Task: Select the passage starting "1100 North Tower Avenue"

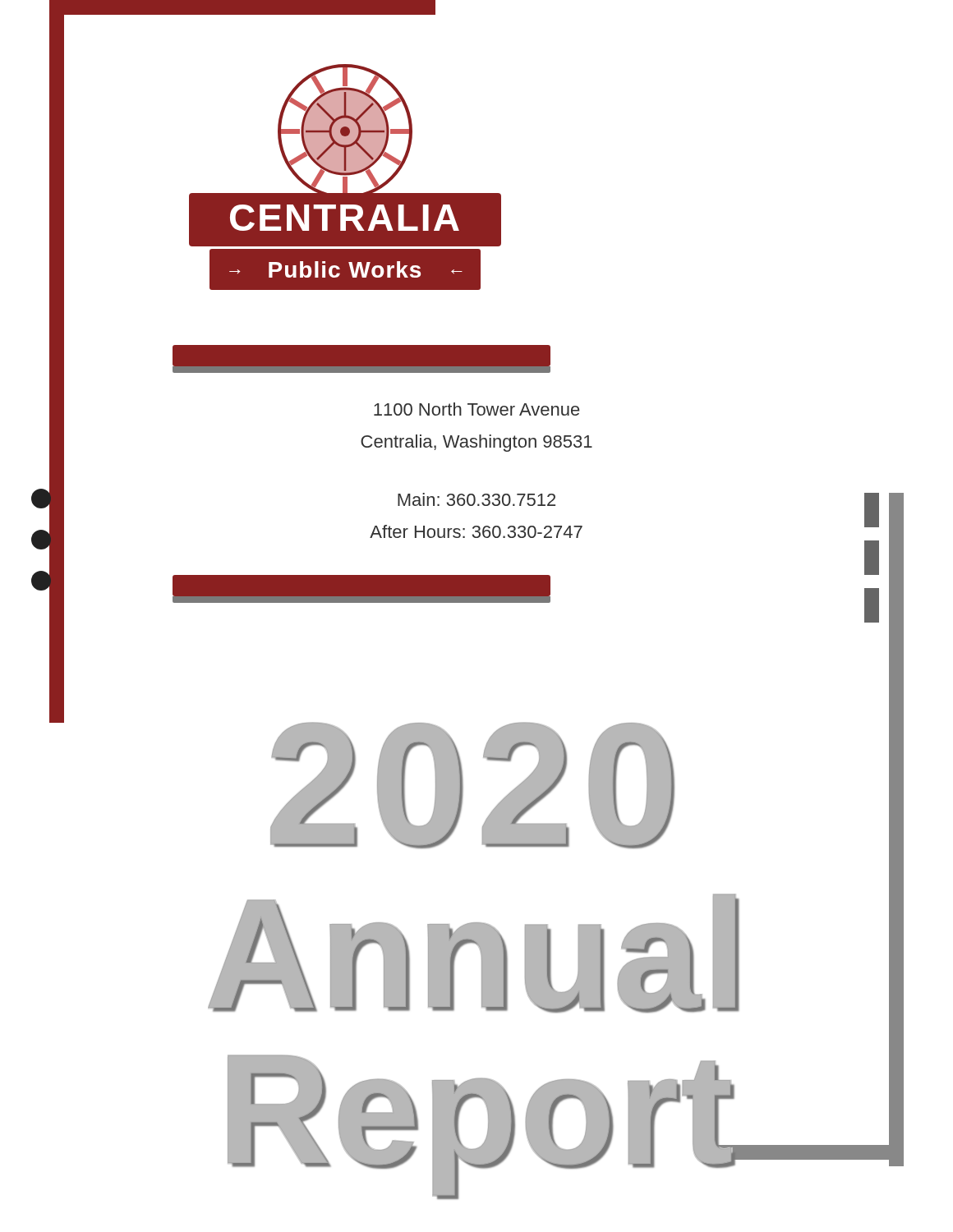Action: 476,425
